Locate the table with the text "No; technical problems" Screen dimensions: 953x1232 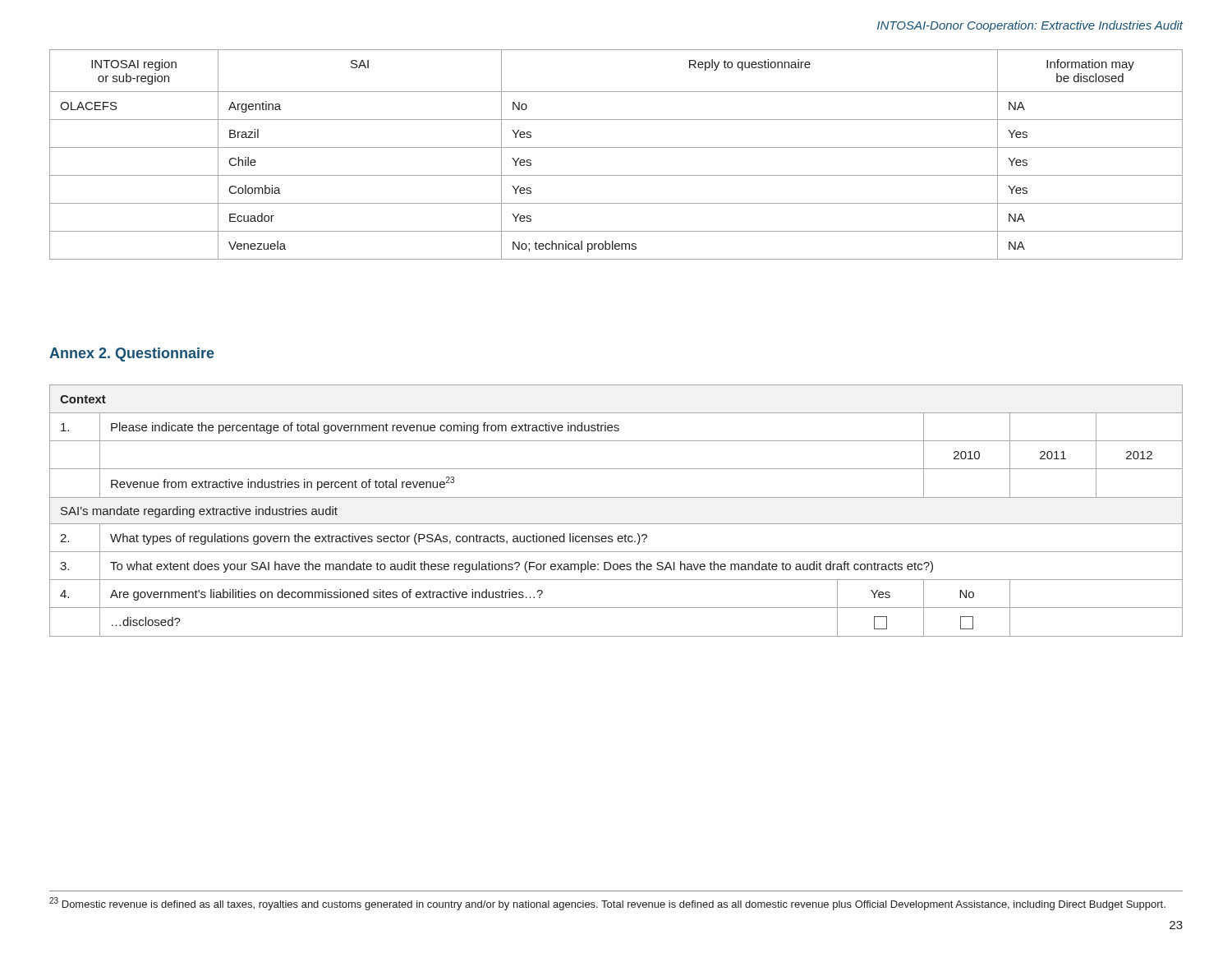tap(616, 154)
